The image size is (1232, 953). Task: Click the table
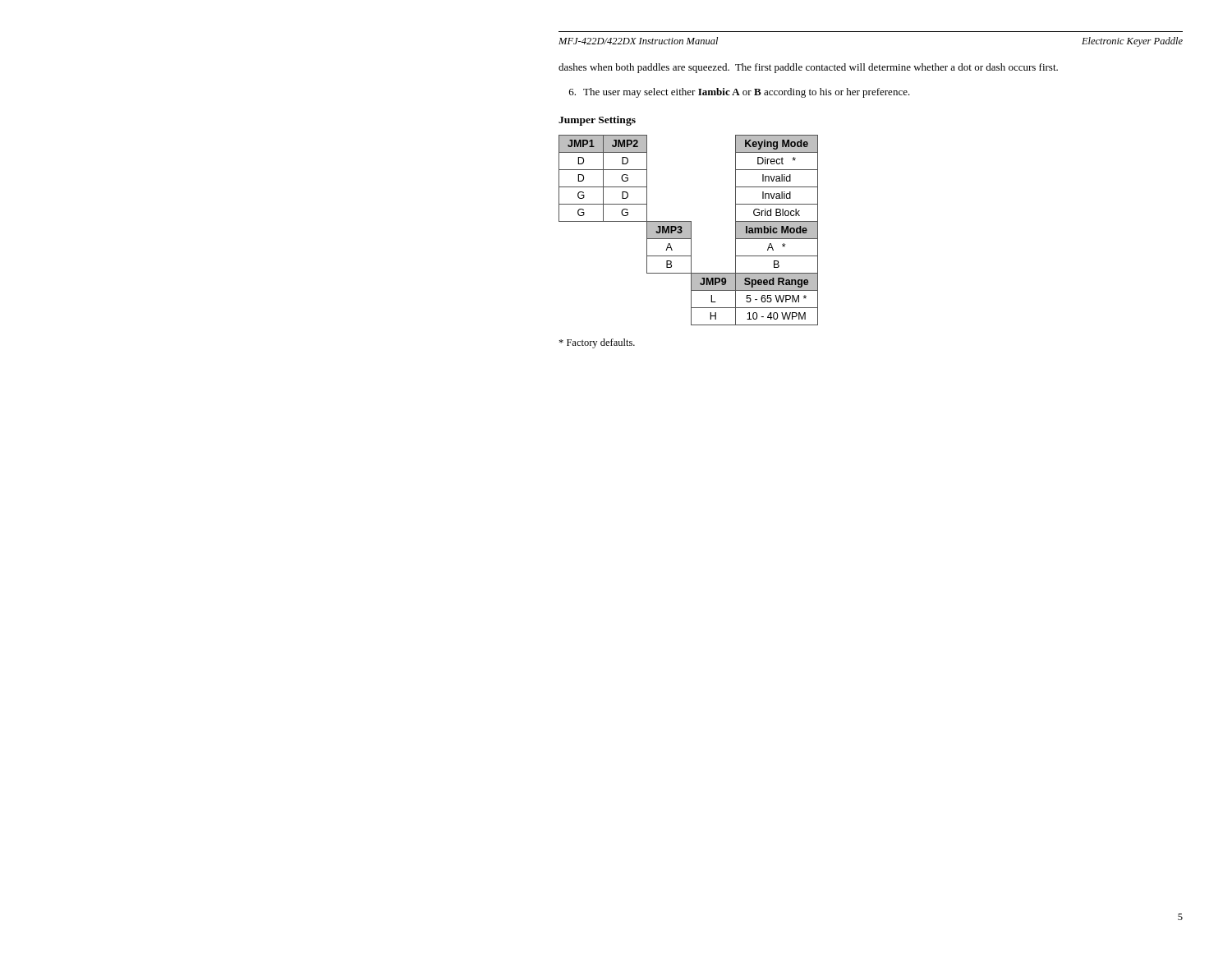point(871,230)
